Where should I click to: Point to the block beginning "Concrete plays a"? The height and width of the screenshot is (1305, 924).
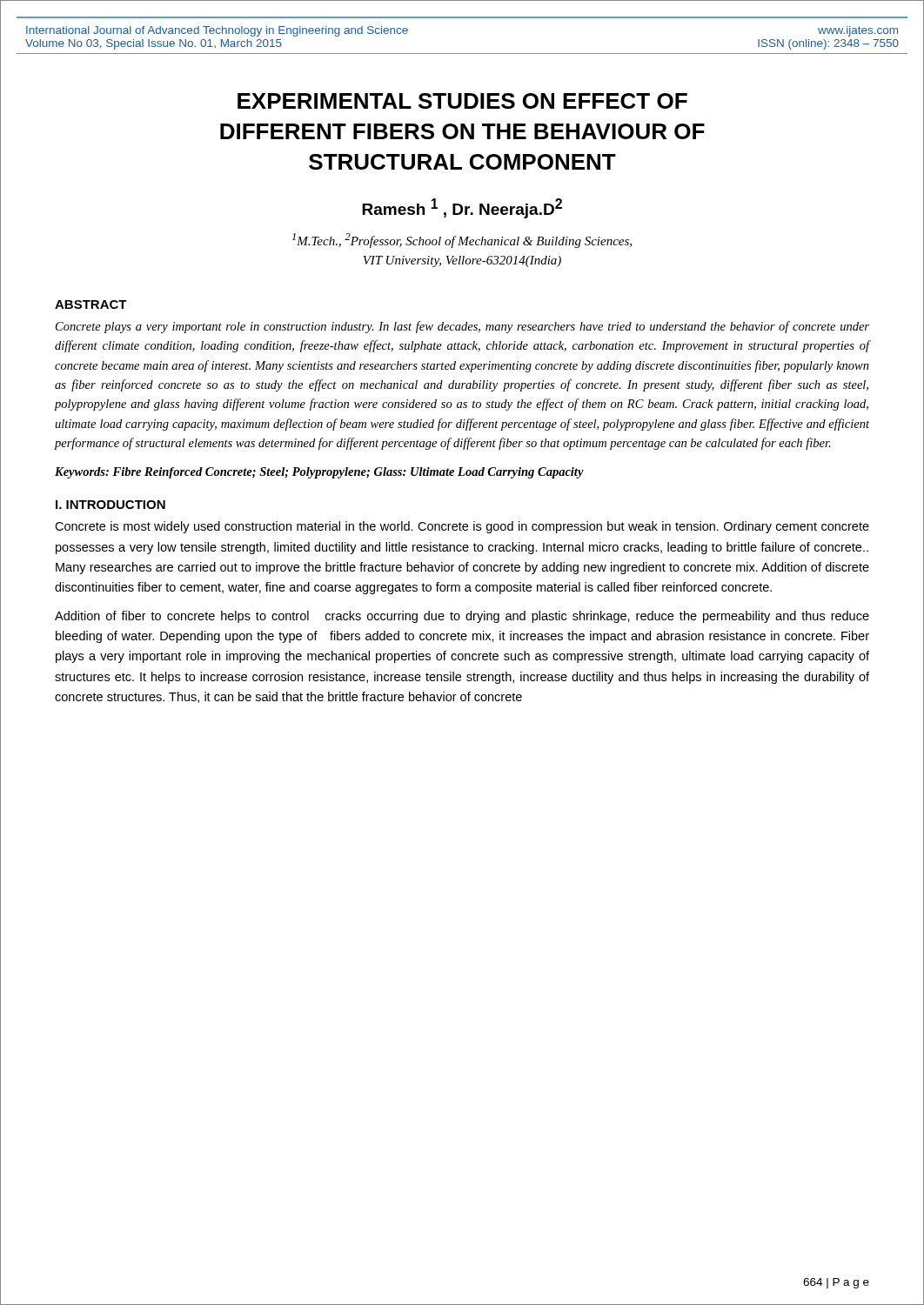pos(462,385)
